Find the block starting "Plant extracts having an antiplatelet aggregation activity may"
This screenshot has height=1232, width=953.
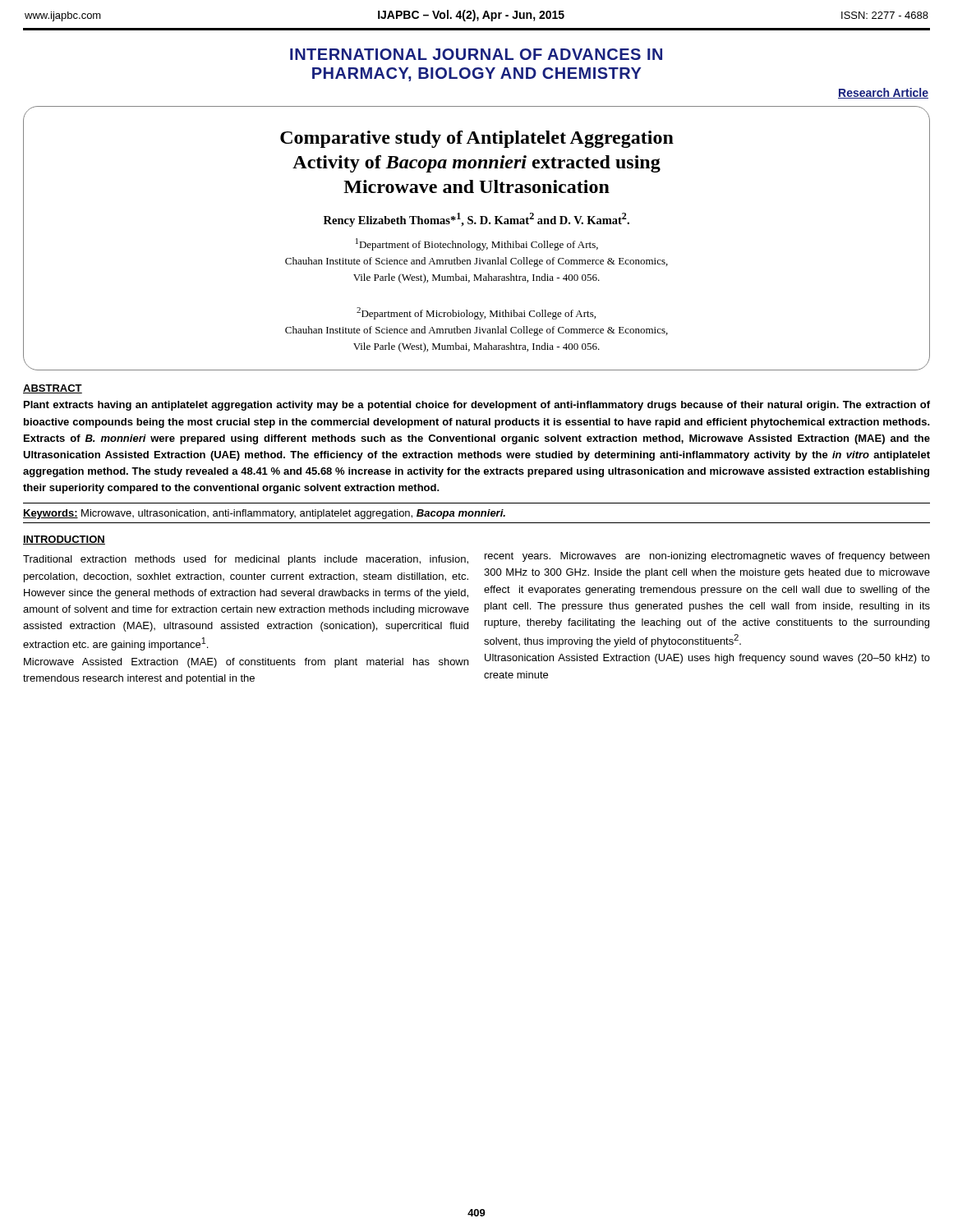pyautogui.click(x=476, y=446)
